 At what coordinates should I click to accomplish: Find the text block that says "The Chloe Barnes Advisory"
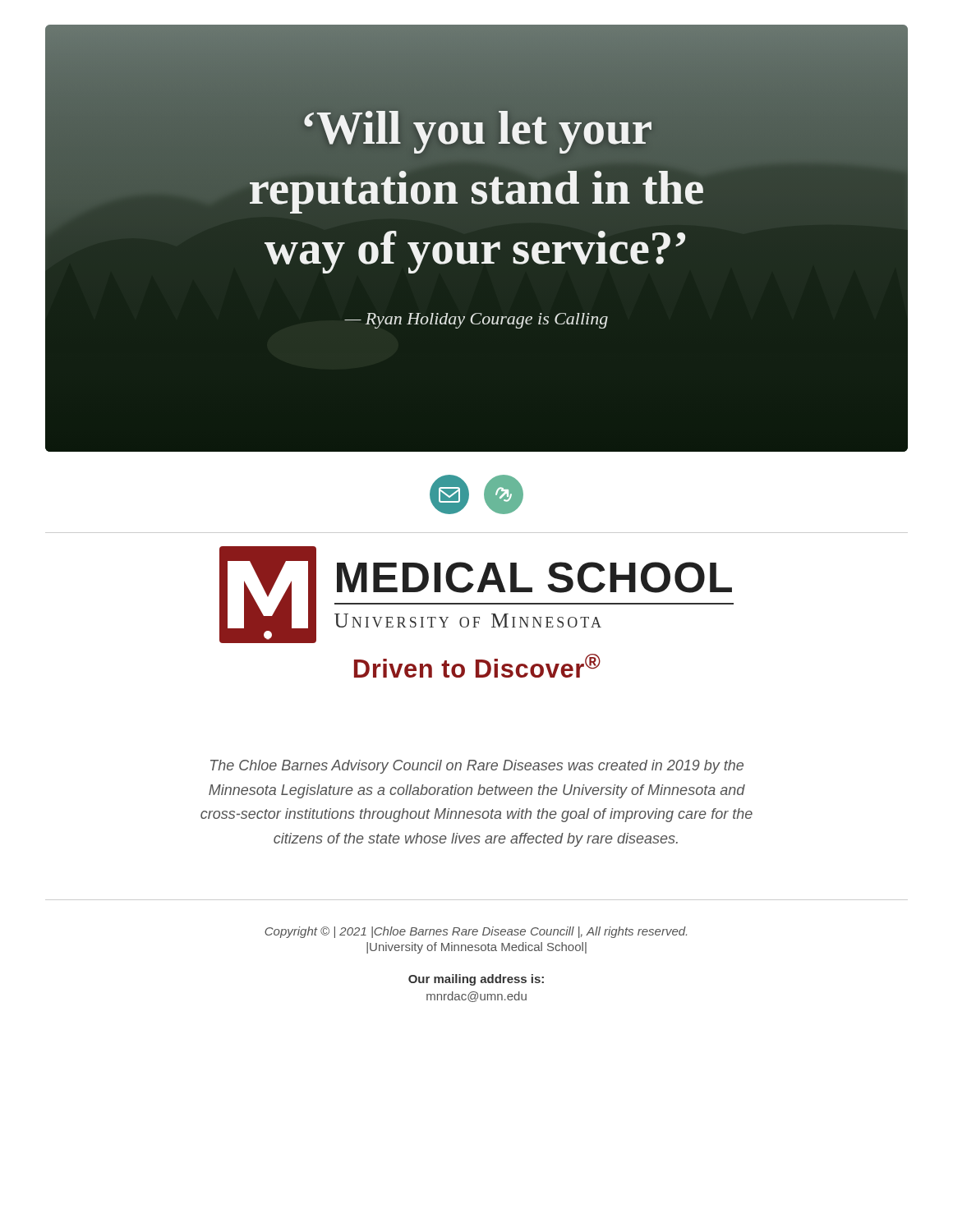pos(476,803)
